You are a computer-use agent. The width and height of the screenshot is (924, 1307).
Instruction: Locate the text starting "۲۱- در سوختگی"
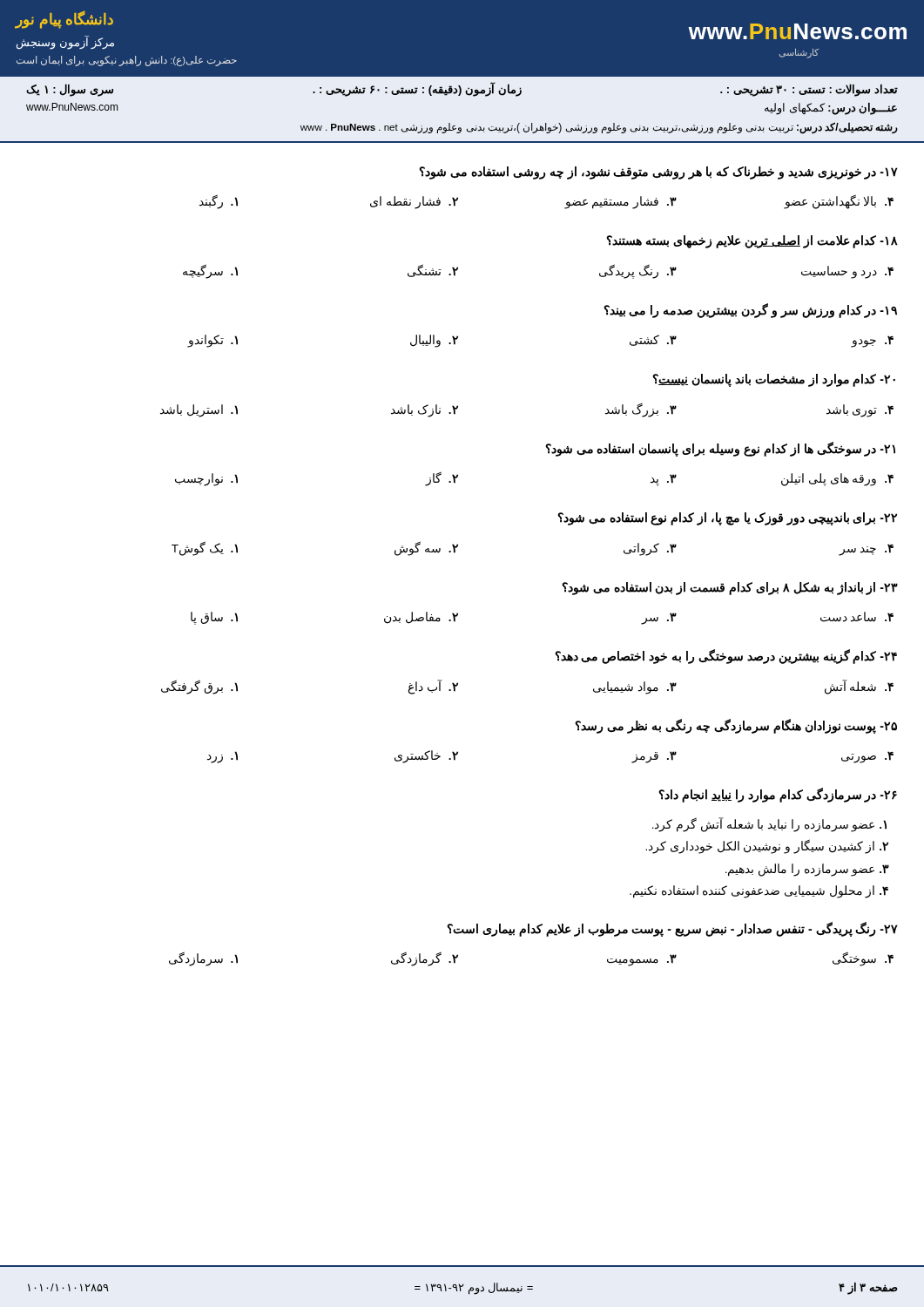point(462,465)
